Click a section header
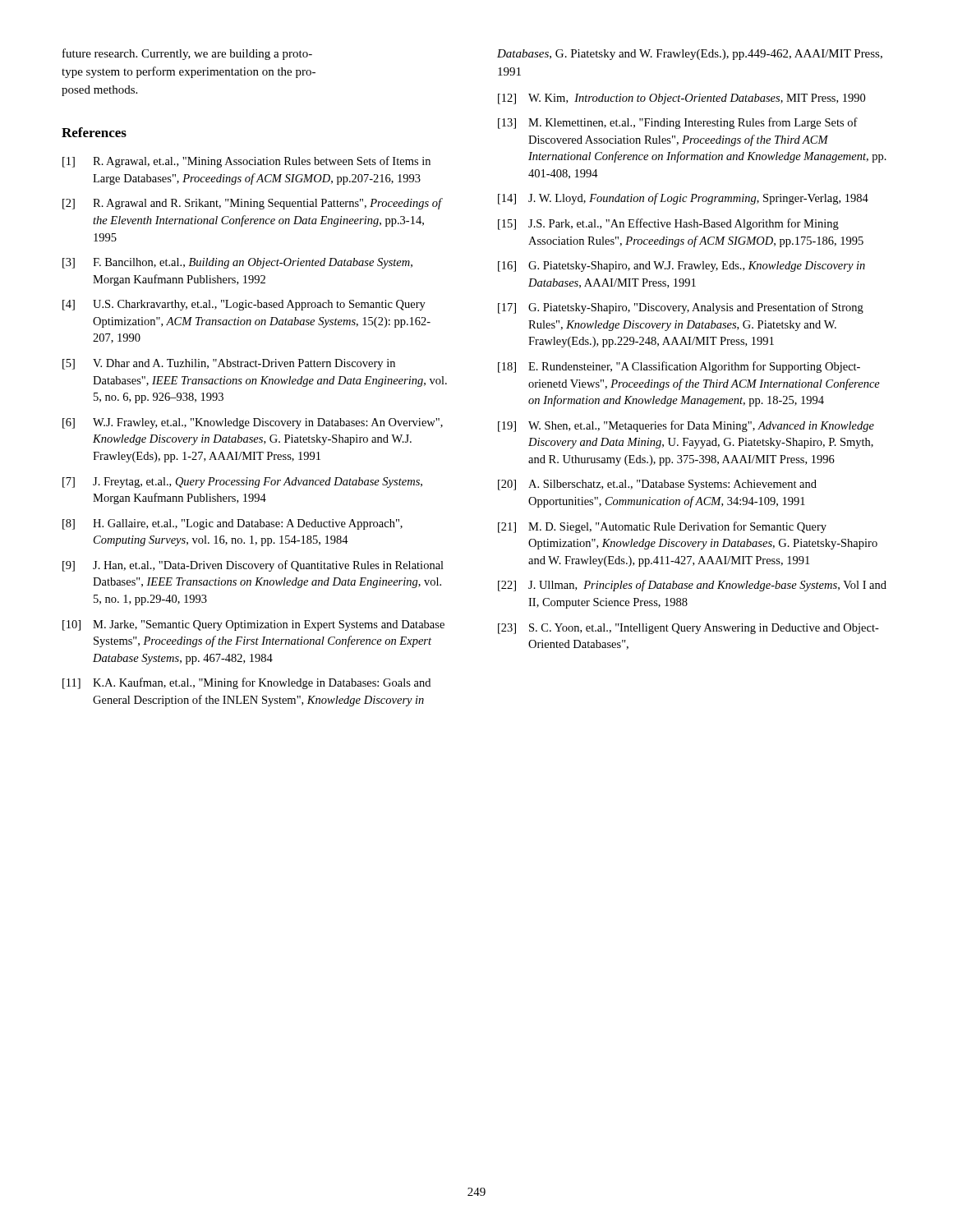Image resolution: width=953 pixels, height=1232 pixels. pyautogui.click(x=94, y=133)
